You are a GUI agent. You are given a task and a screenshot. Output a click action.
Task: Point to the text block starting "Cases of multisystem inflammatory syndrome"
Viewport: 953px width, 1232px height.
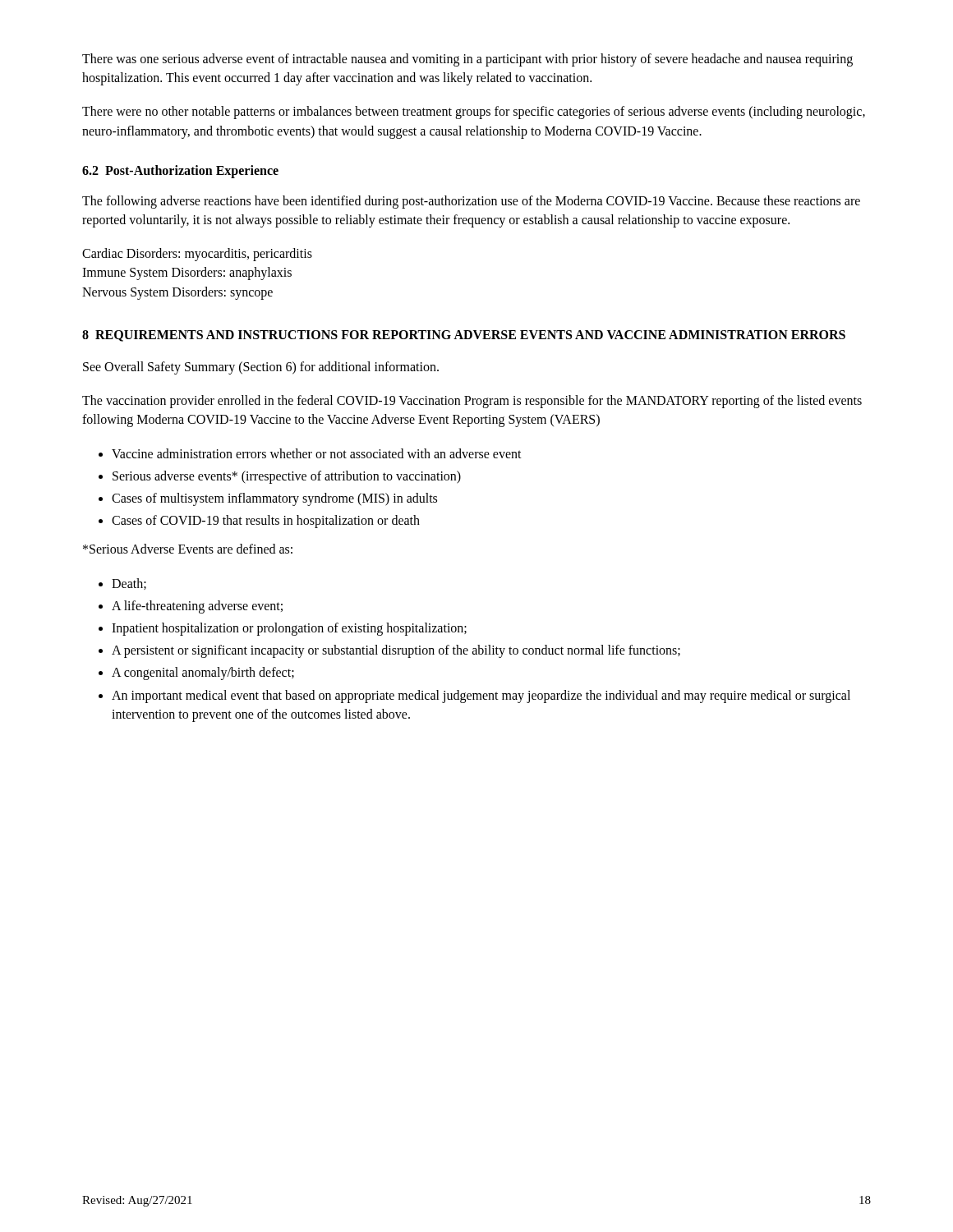coord(275,498)
